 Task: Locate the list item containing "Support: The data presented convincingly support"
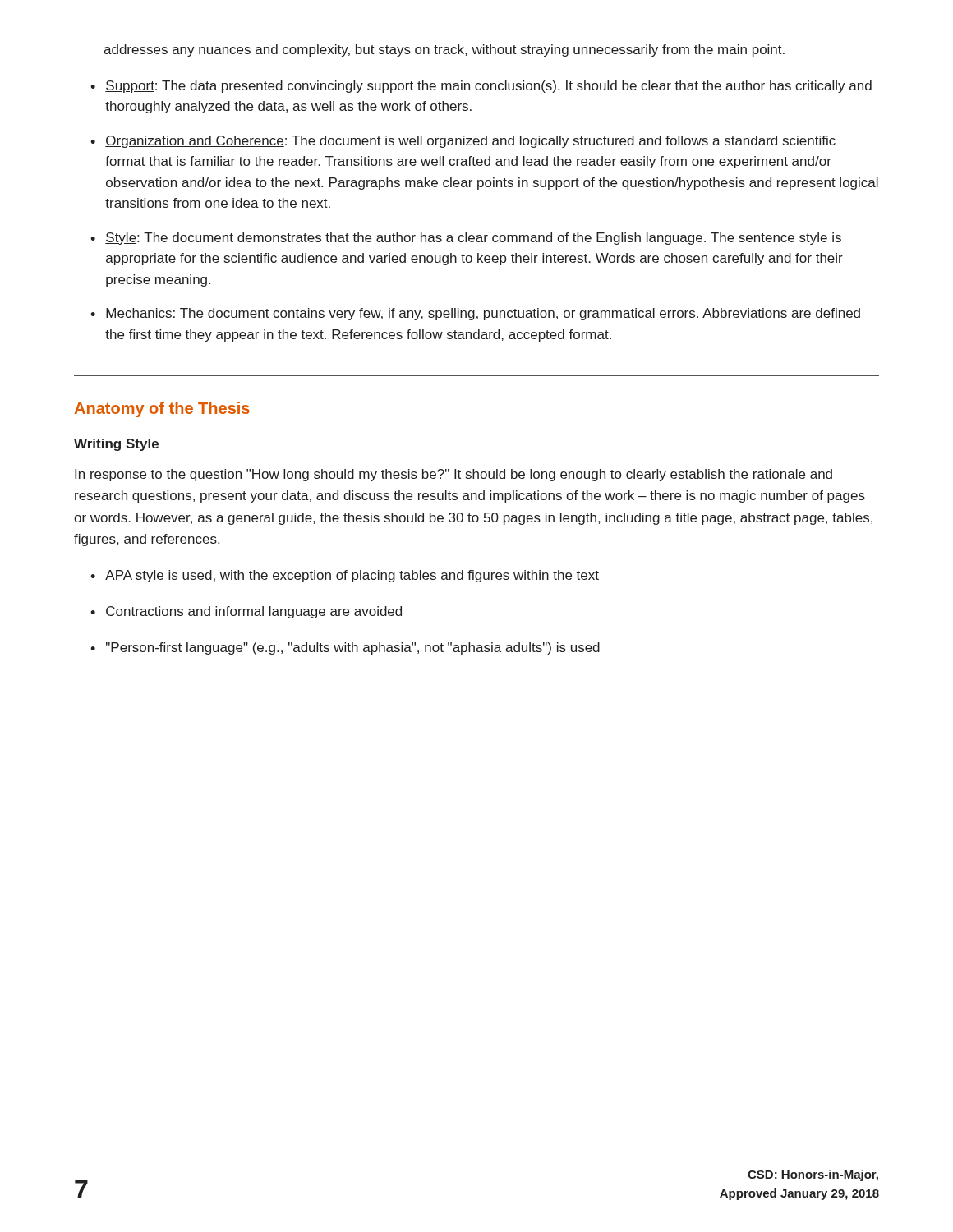[x=492, y=96]
